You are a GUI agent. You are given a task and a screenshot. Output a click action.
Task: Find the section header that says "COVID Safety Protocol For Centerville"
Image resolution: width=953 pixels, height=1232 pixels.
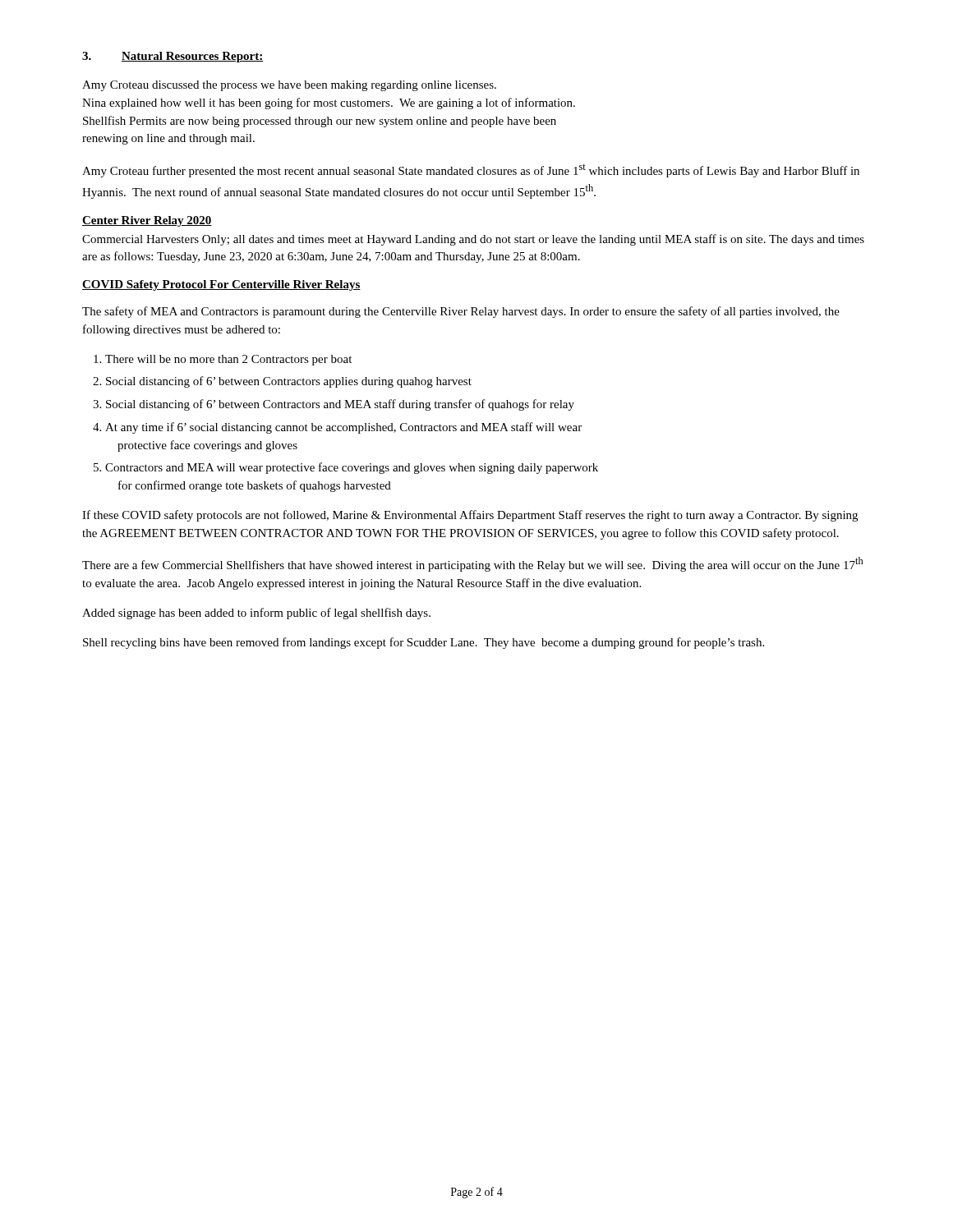tap(221, 284)
